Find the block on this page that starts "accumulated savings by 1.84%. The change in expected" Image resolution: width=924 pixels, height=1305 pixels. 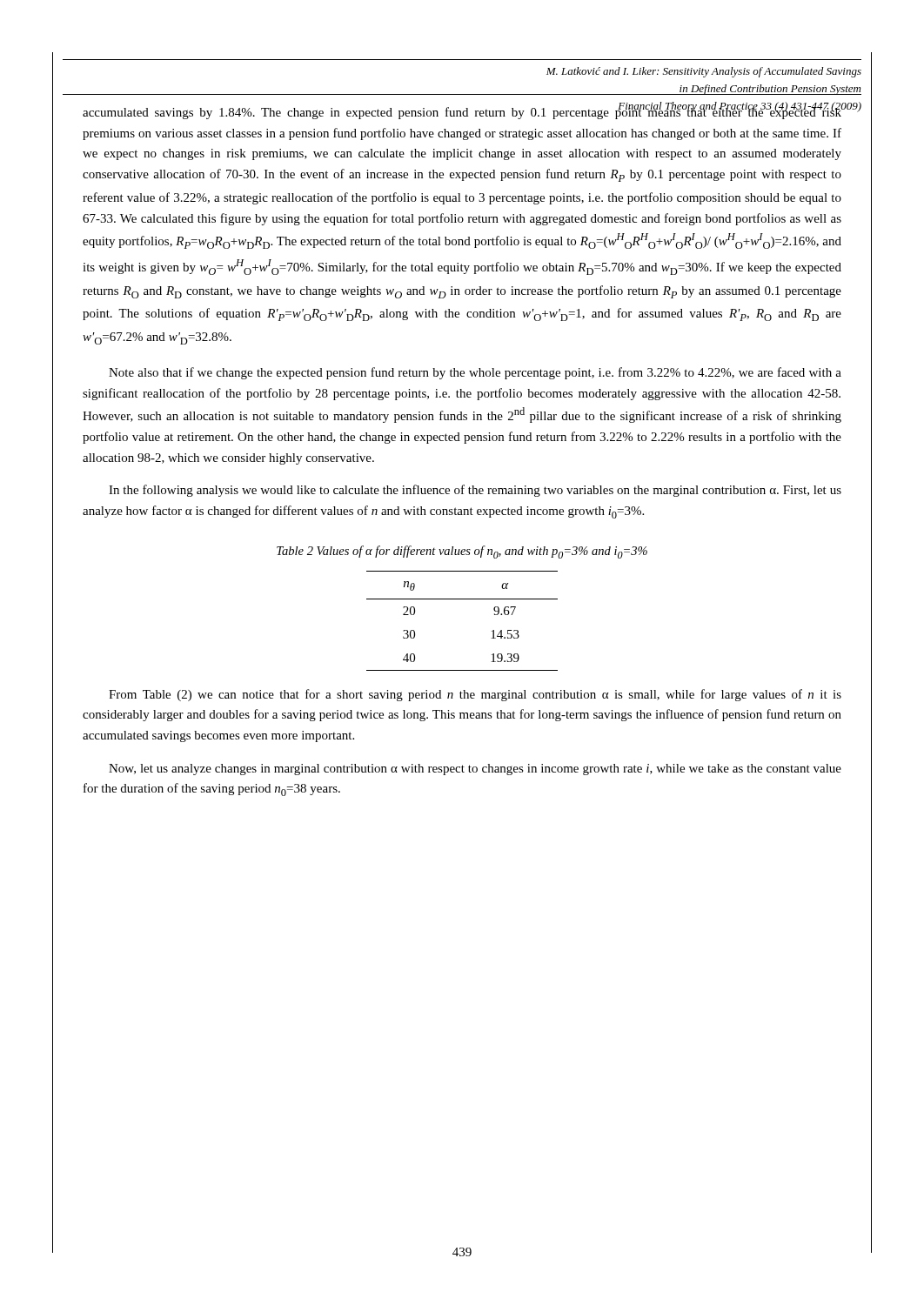pos(462,227)
